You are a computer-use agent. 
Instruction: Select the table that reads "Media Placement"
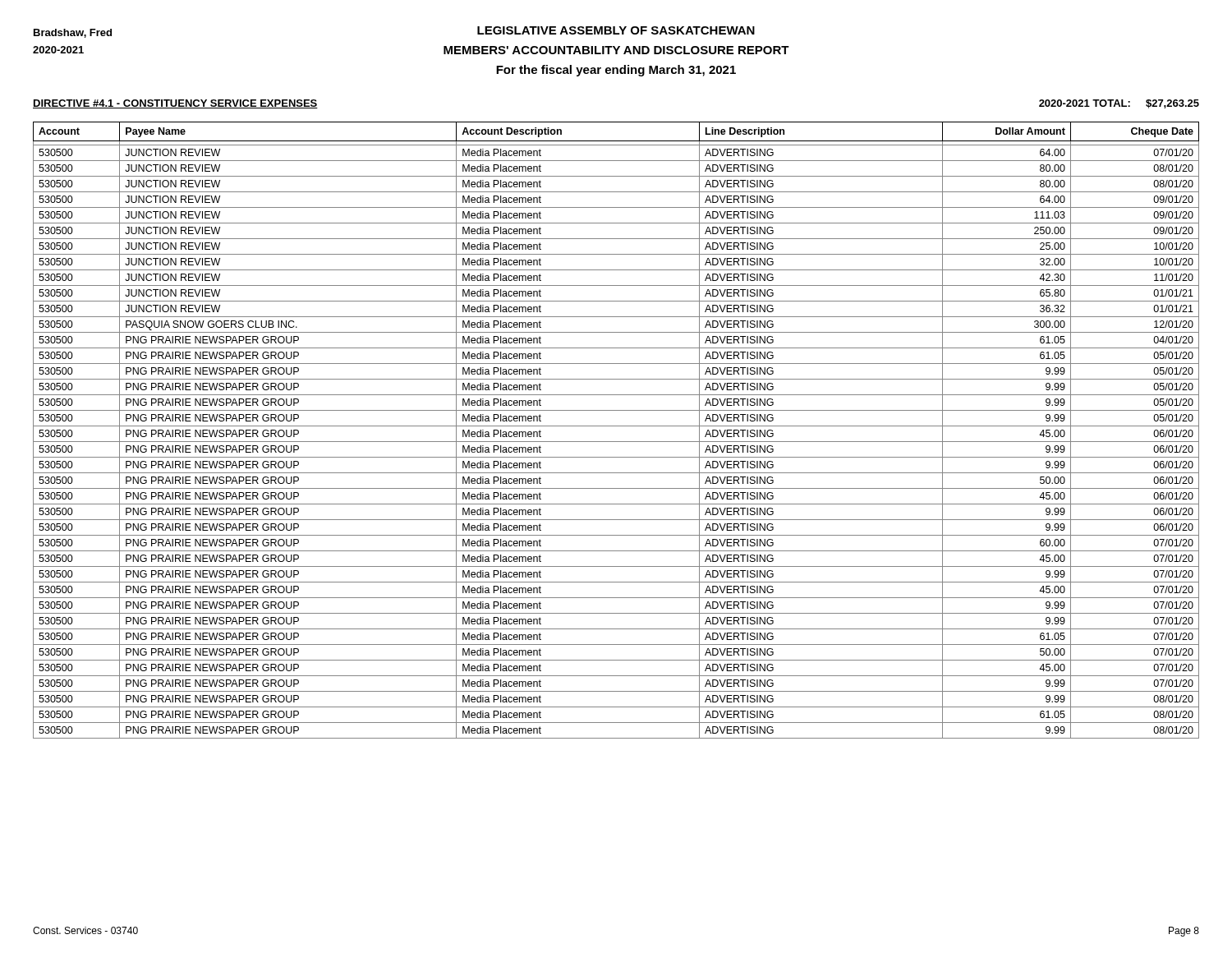tap(616, 430)
